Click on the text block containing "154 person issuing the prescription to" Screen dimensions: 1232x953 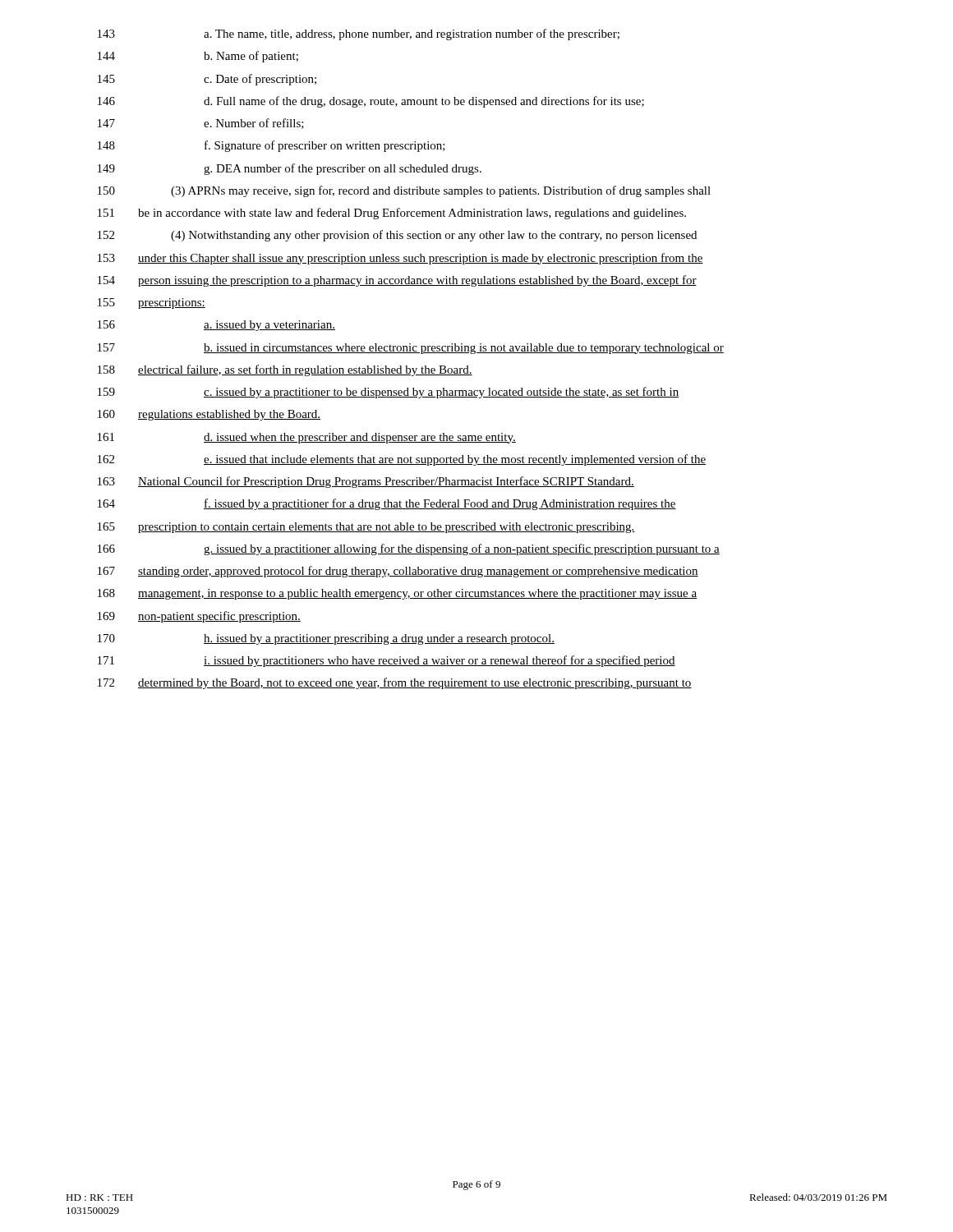476,280
